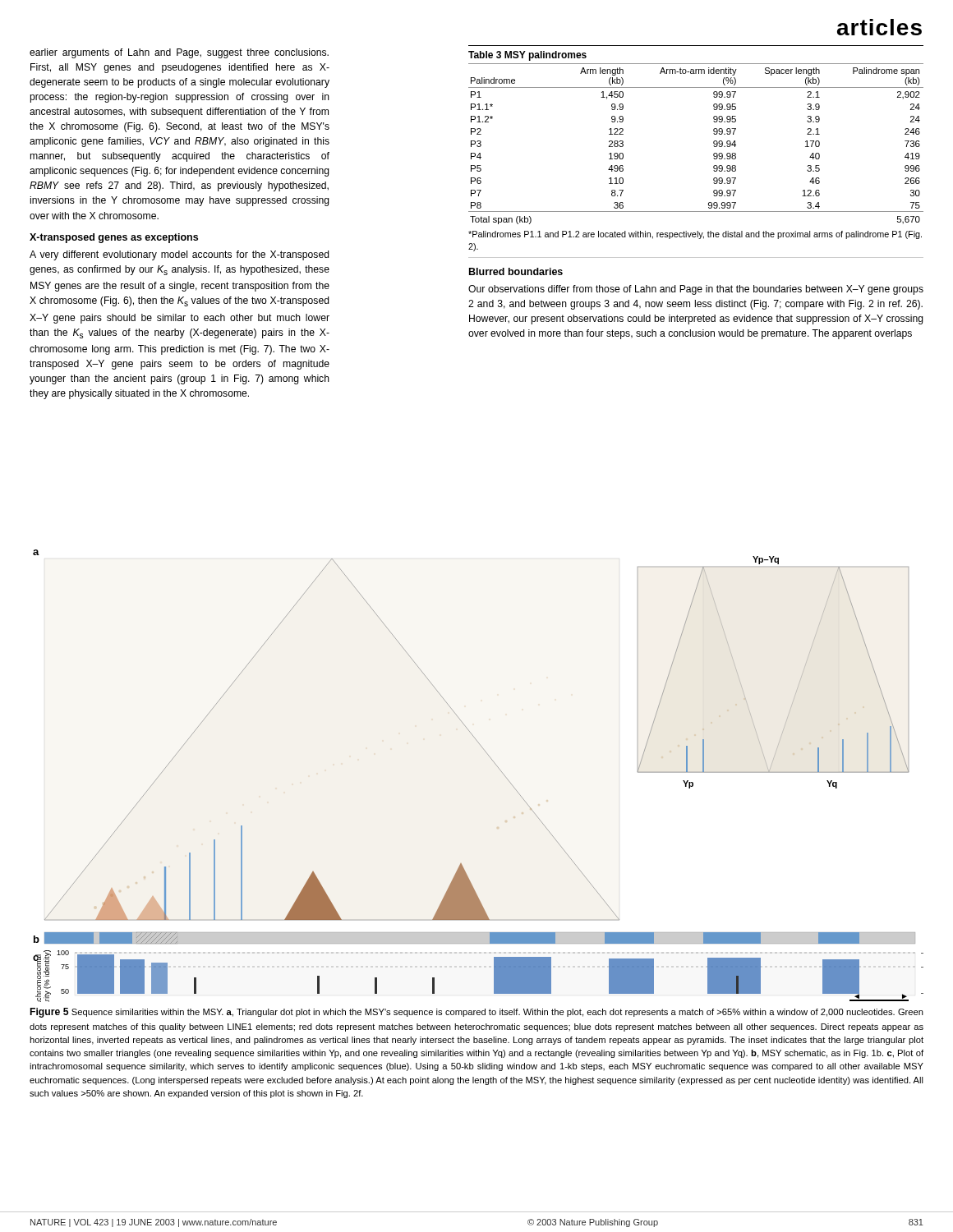Click the passage that begins "Our observations differ from those of"

(x=696, y=311)
